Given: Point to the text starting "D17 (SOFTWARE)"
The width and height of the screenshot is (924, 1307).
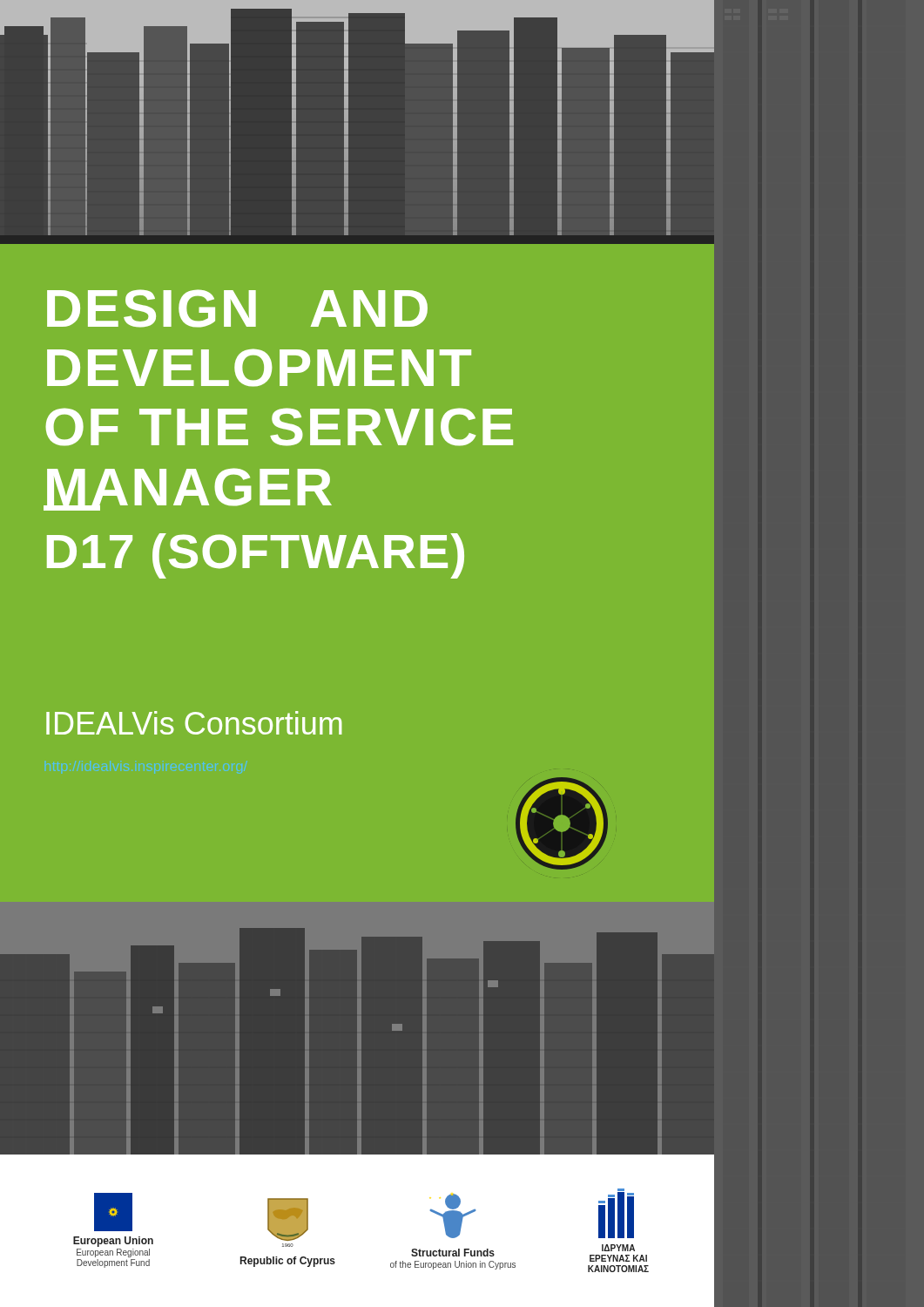Looking at the screenshot, I should (x=256, y=551).
